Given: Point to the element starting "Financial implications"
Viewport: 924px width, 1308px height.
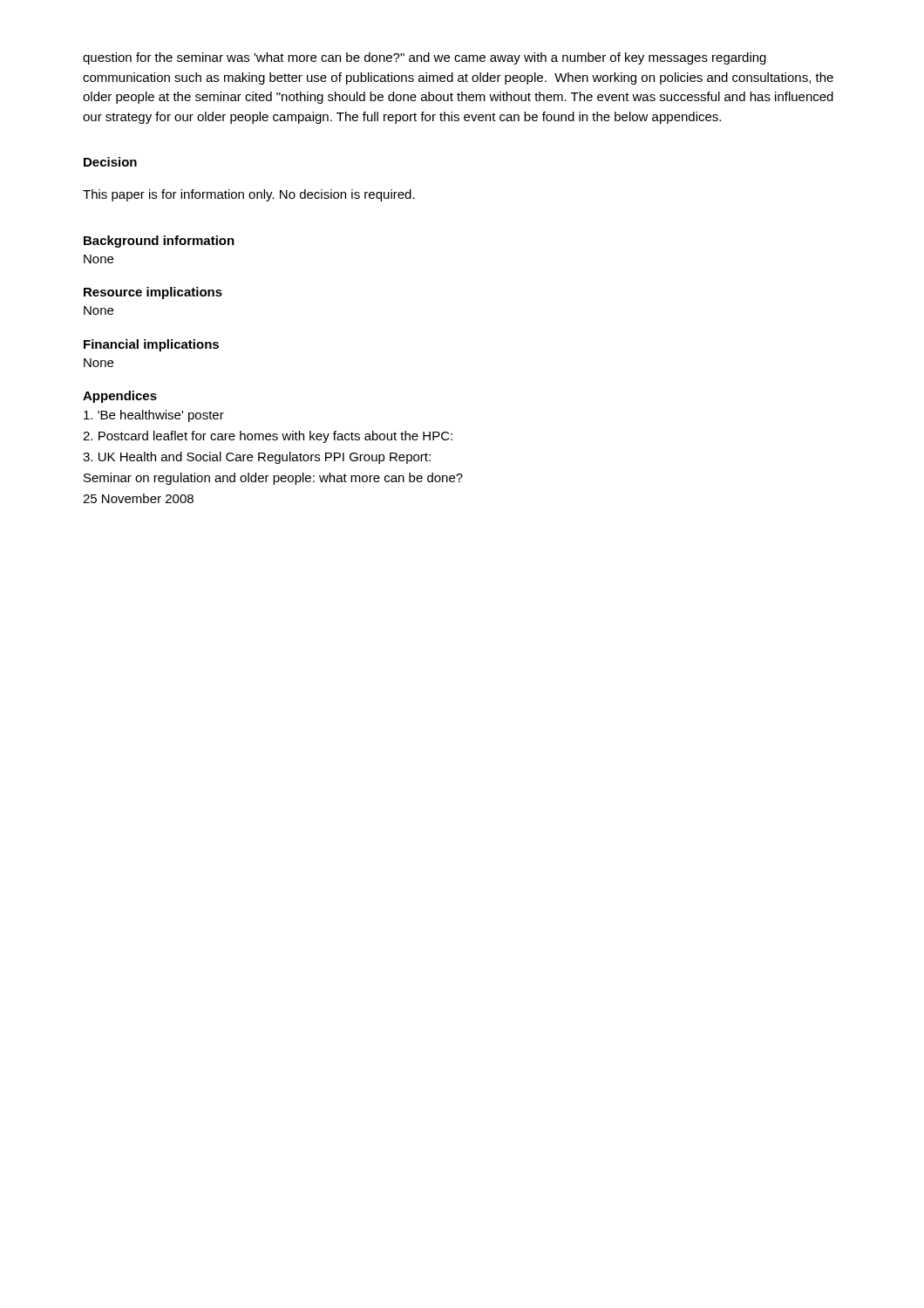Looking at the screenshot, I should point(151,344).
